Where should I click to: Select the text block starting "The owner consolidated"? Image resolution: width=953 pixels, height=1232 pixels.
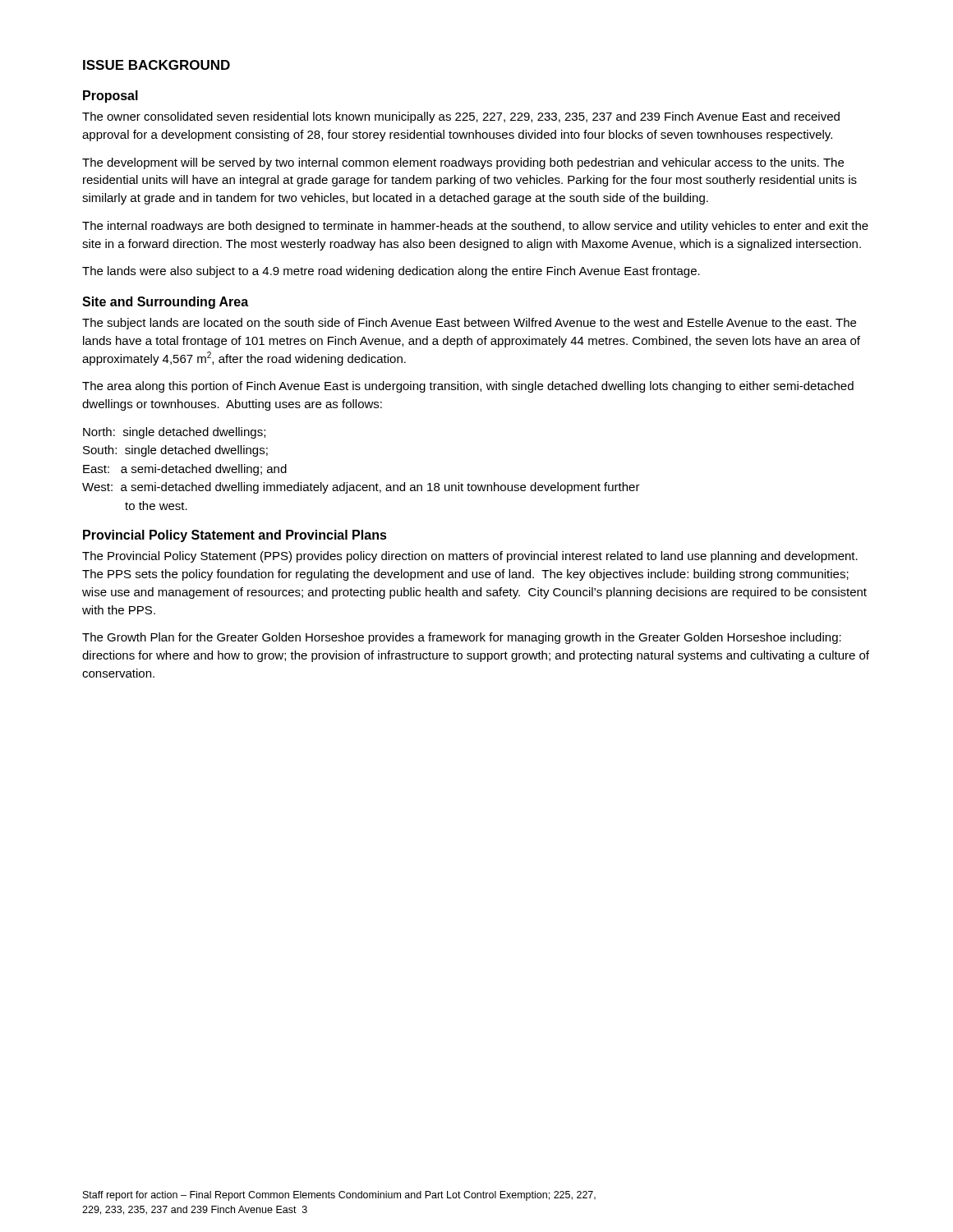click(461, 125)
